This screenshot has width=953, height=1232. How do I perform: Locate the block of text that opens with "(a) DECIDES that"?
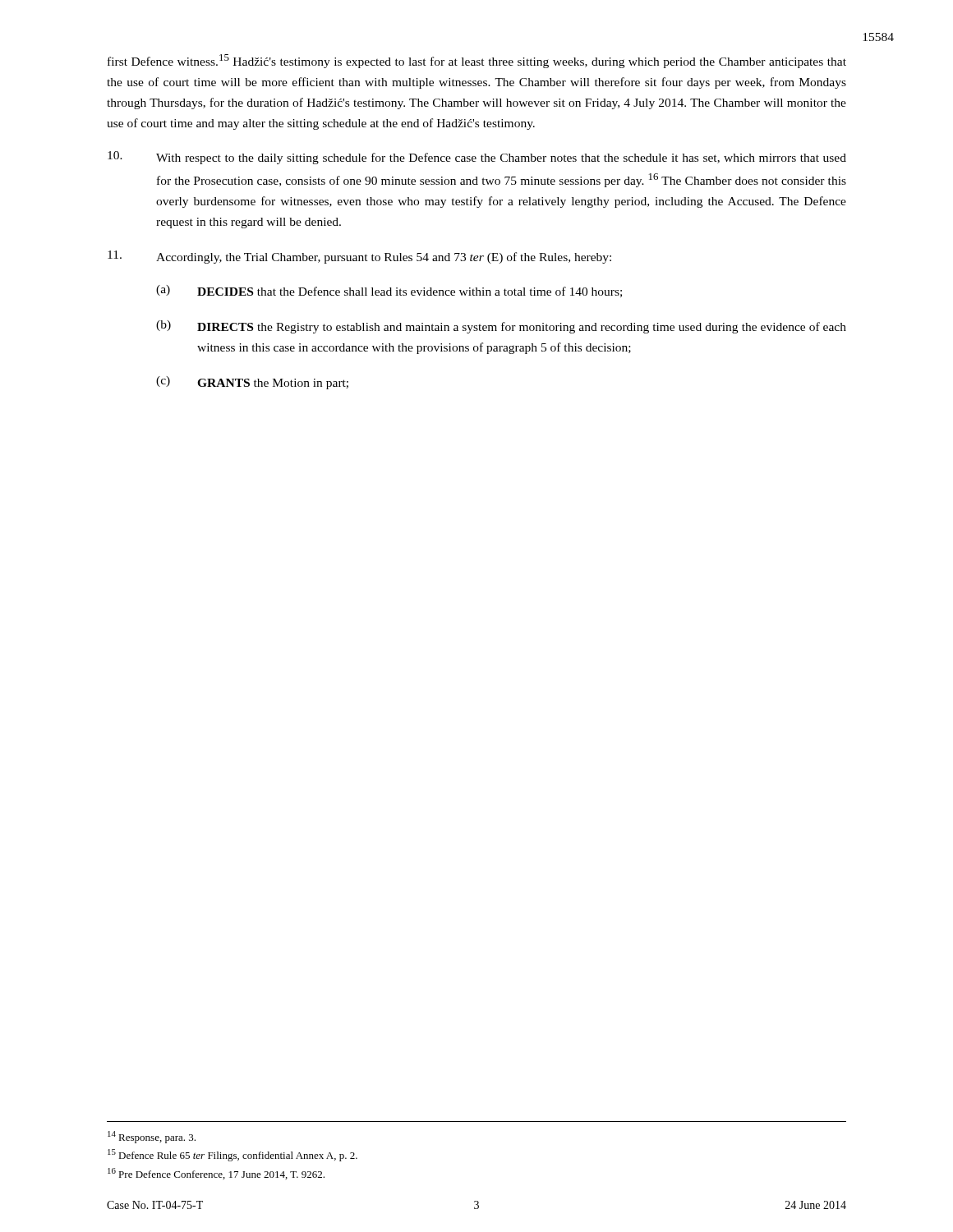click(x=501, y=292)
